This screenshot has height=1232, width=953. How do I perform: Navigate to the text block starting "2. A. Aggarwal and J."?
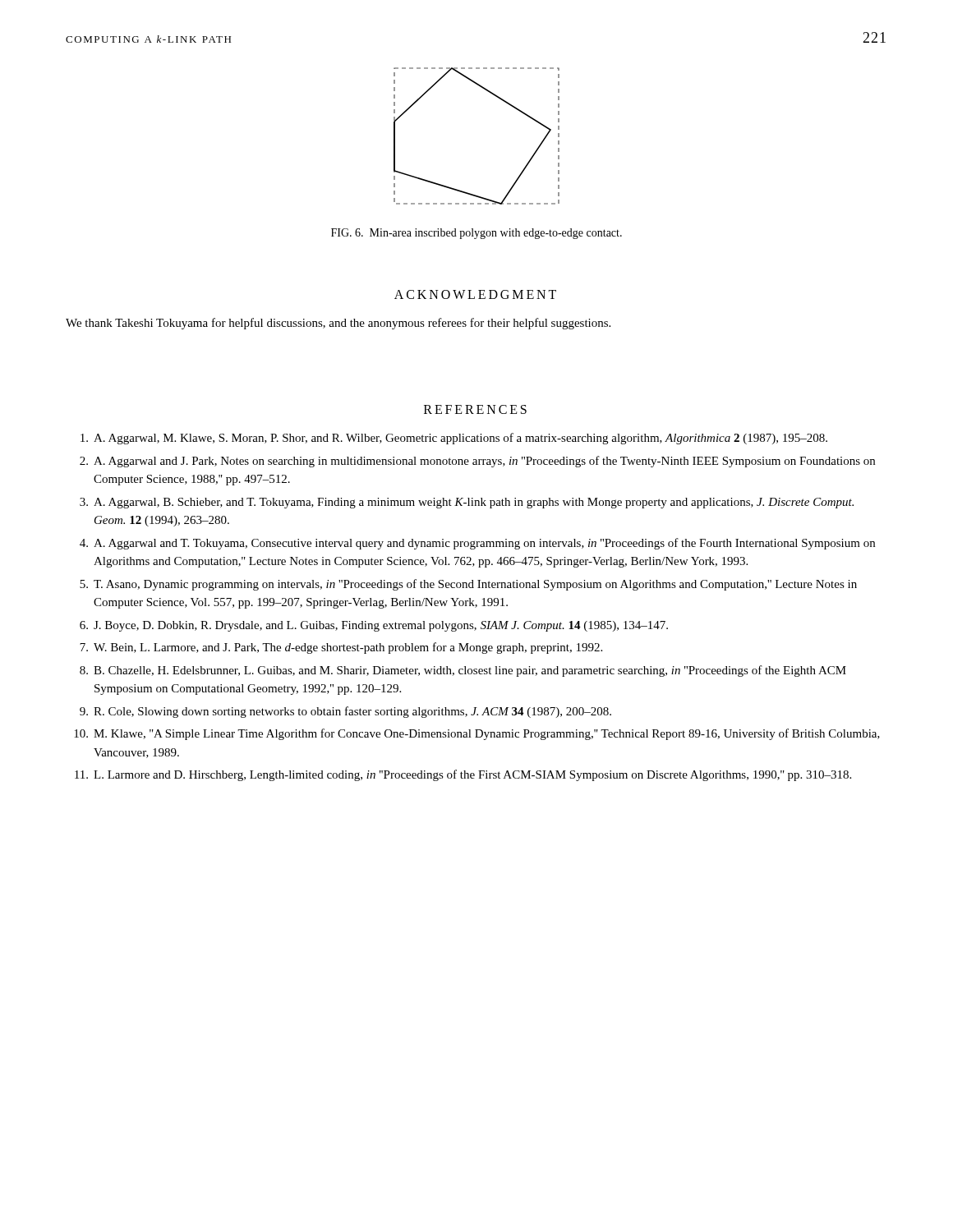476,470
